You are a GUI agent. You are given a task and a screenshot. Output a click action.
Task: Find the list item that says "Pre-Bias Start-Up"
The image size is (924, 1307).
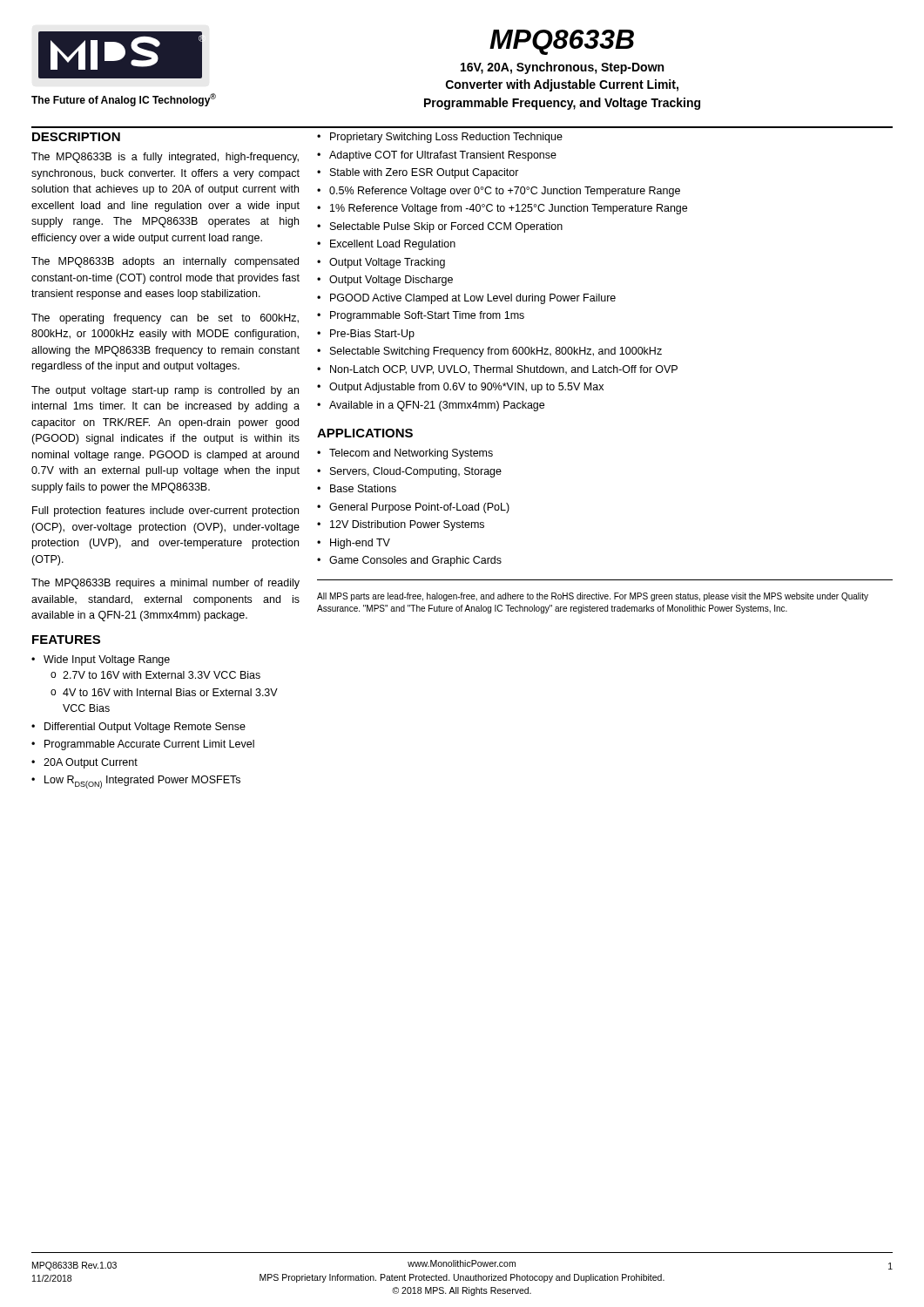pos(372,333)
